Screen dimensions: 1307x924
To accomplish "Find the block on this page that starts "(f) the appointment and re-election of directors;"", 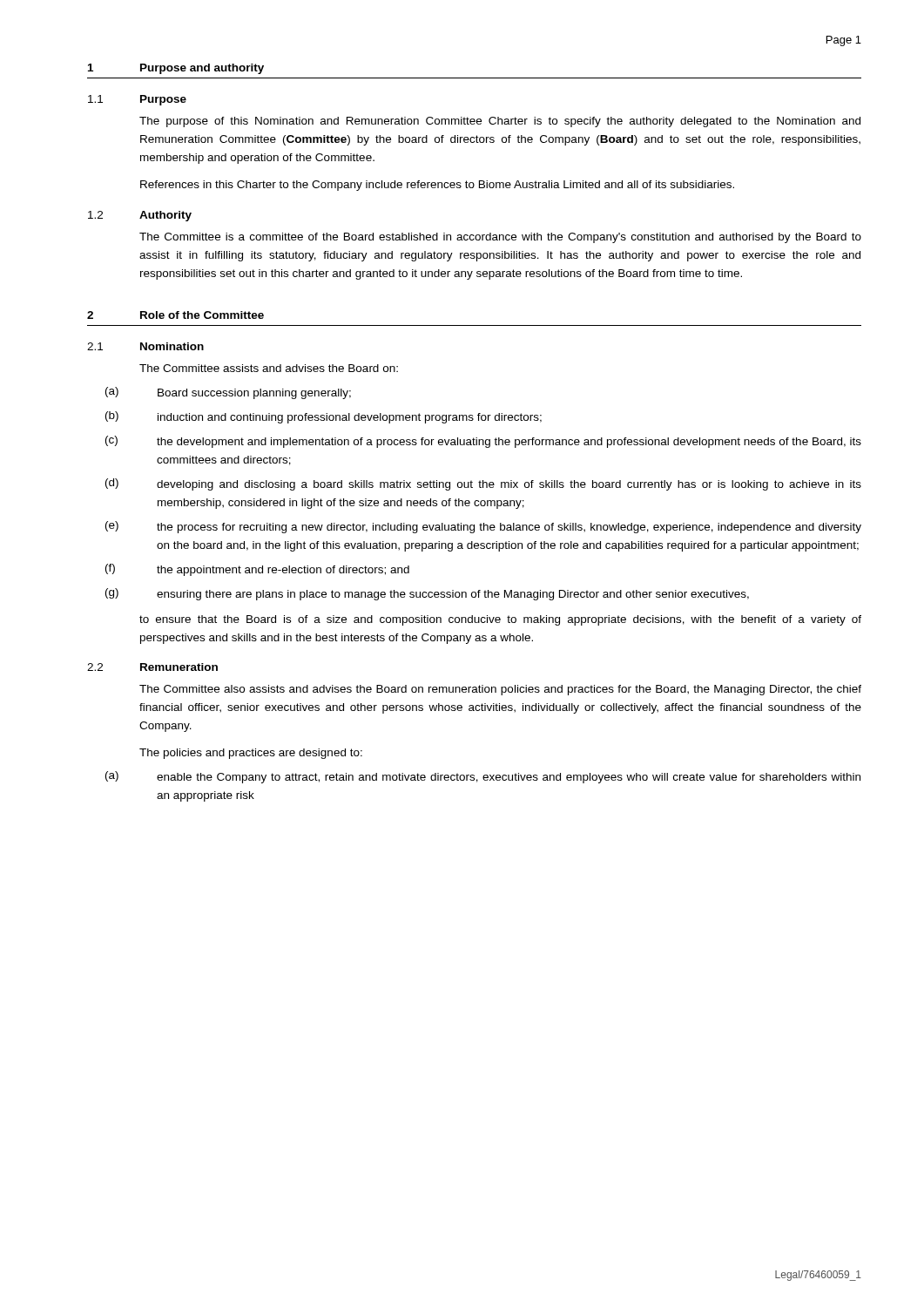I will (257, 570).
